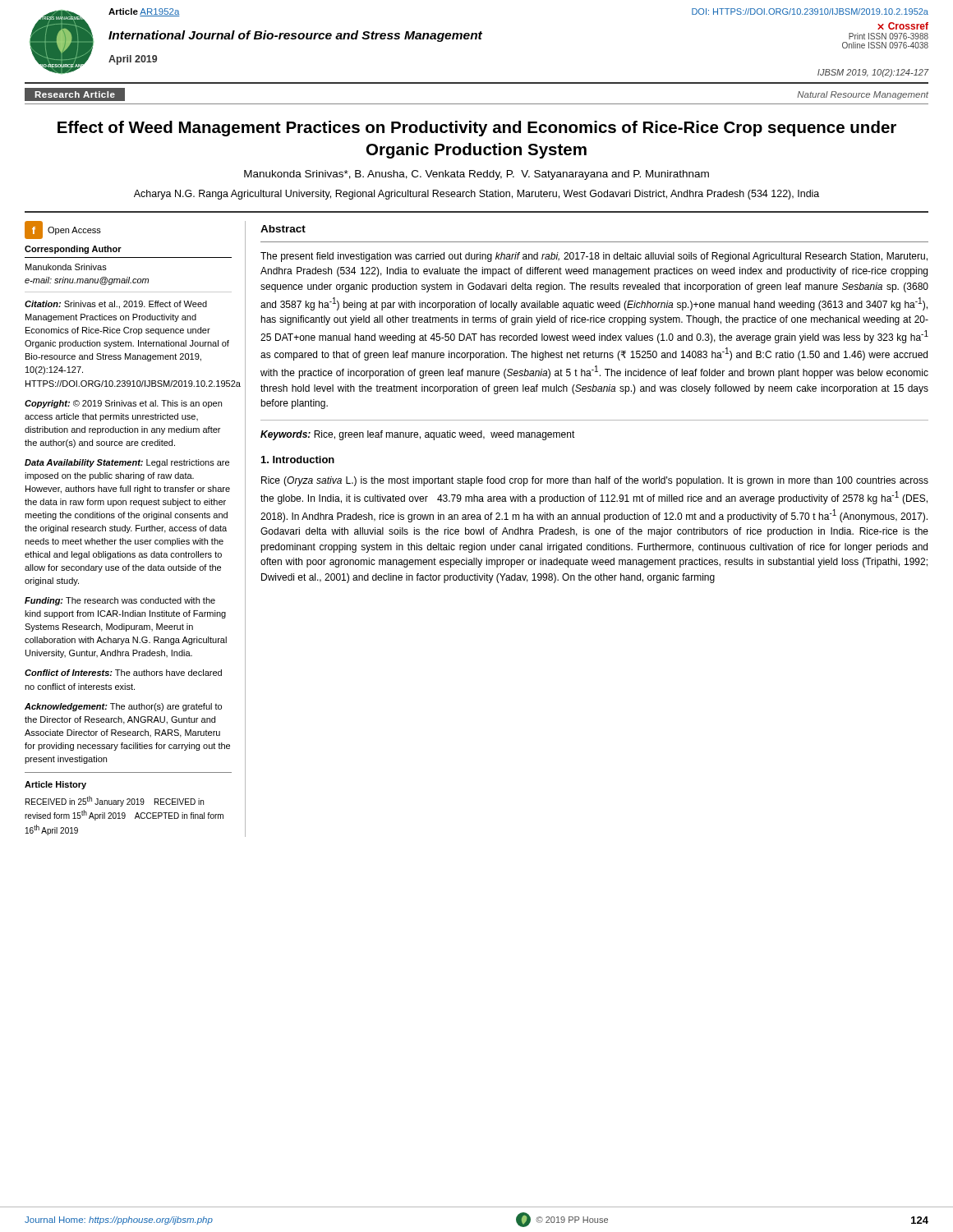Locate the block of text that opens with "Manukonda Srinivas*, B. Anusha, C. Venkata"
The height and width of the screenshot is (1232, 953).
click(476, 174)
